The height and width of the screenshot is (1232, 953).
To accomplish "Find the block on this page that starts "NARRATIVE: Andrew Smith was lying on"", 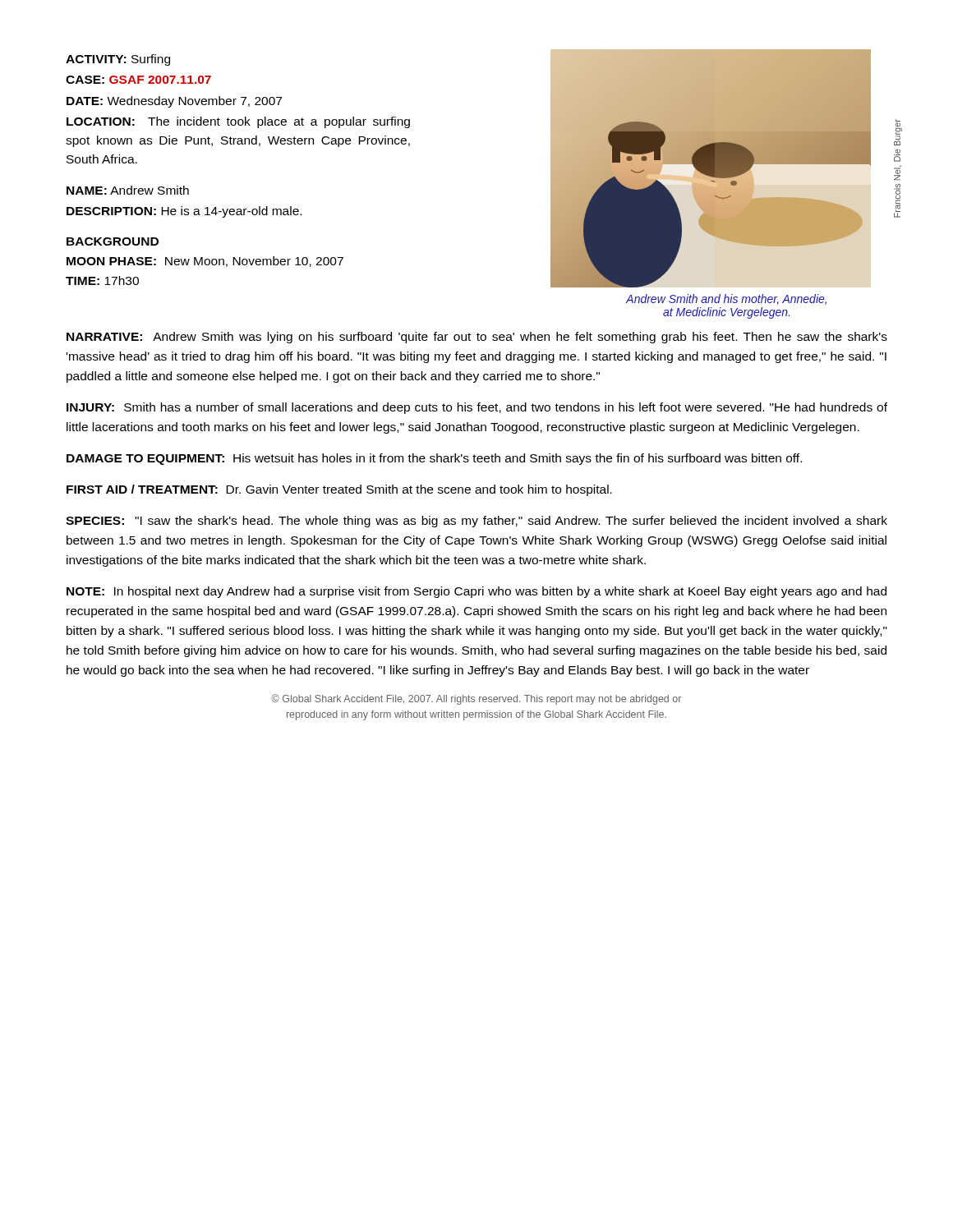I will coord(476,356).
